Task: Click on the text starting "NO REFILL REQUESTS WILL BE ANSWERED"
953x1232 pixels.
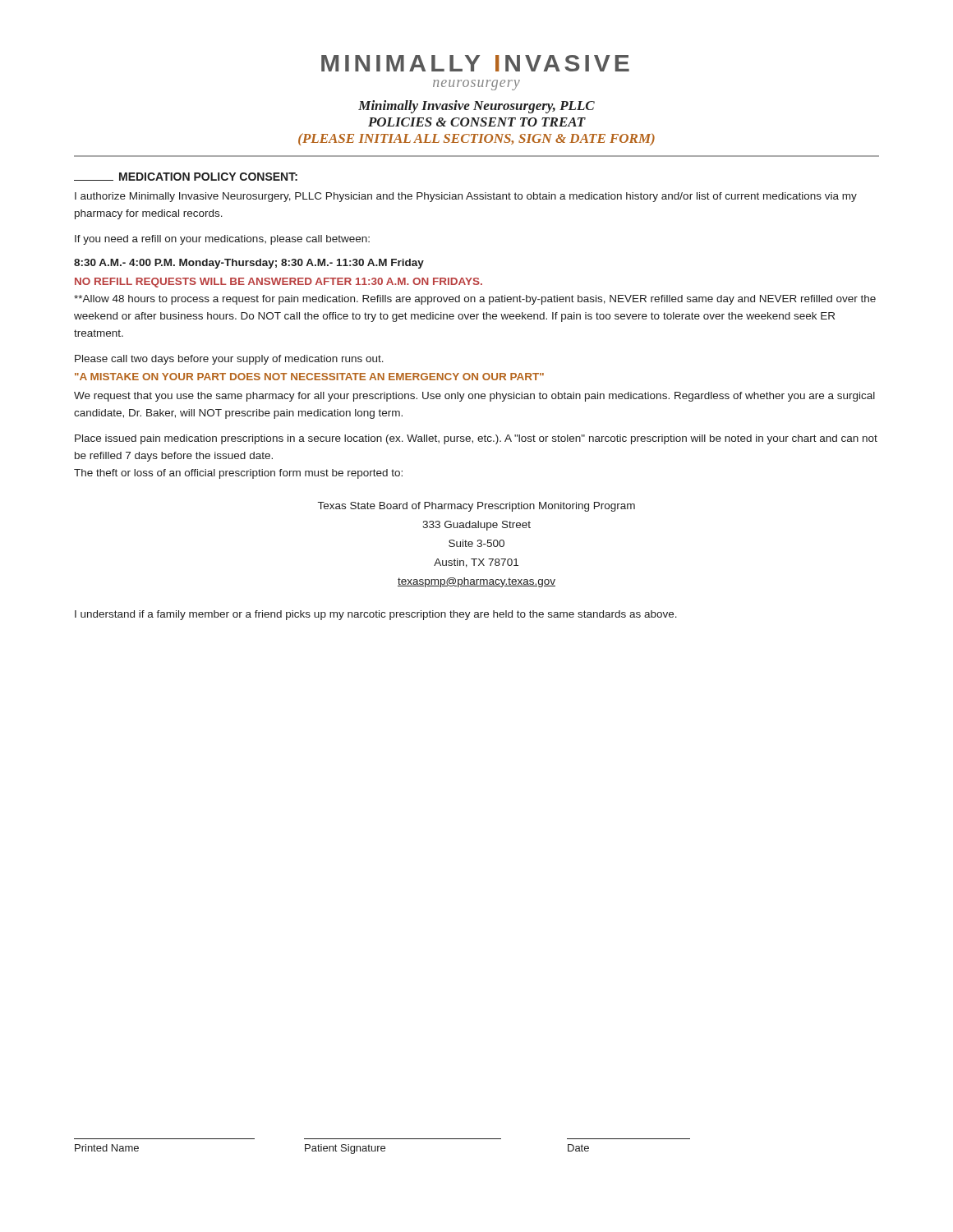Action: (x=278, y=281)
